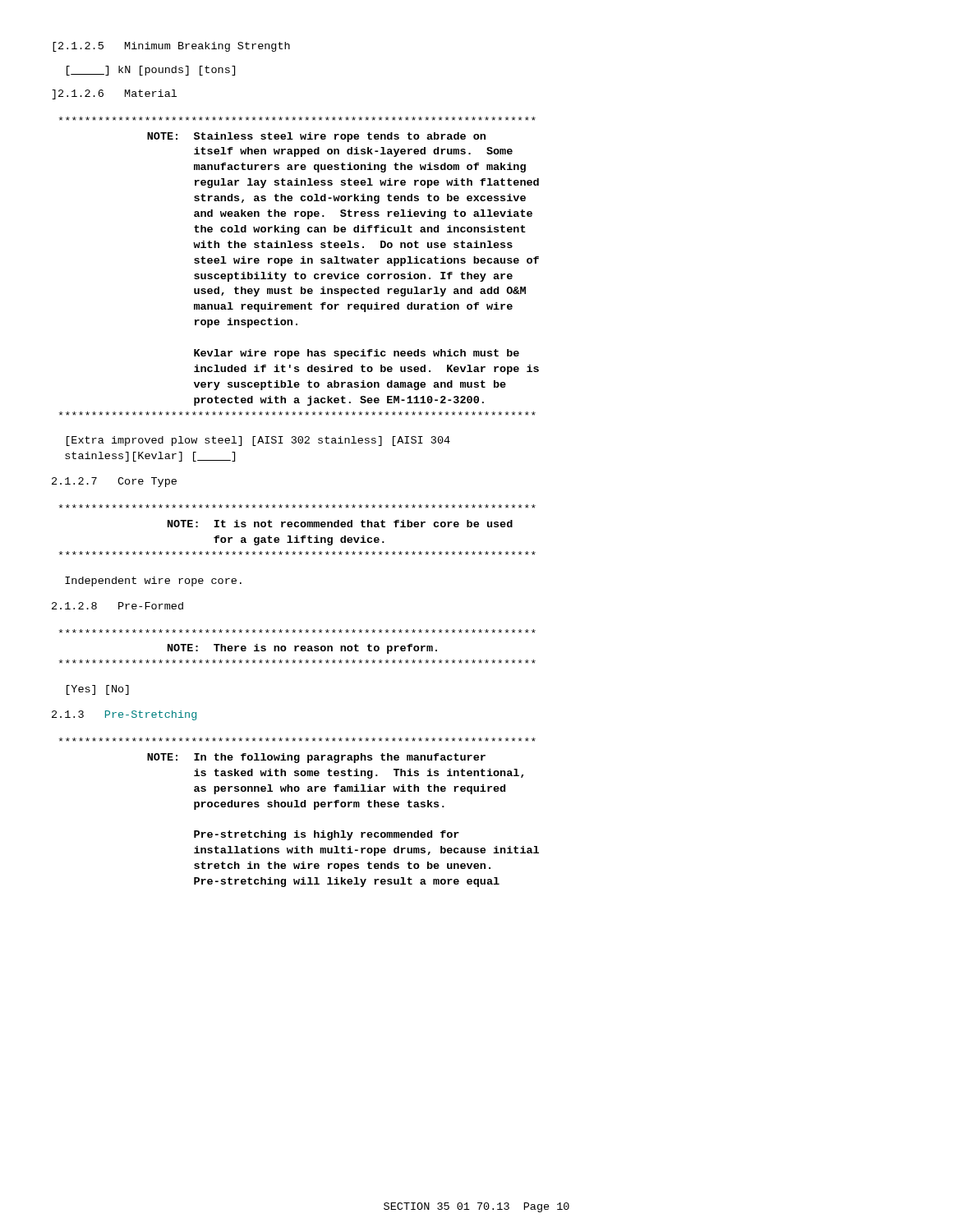Point to the section header beginning "[2.1.2.5 Minimum Breaking"

point(171,46)
